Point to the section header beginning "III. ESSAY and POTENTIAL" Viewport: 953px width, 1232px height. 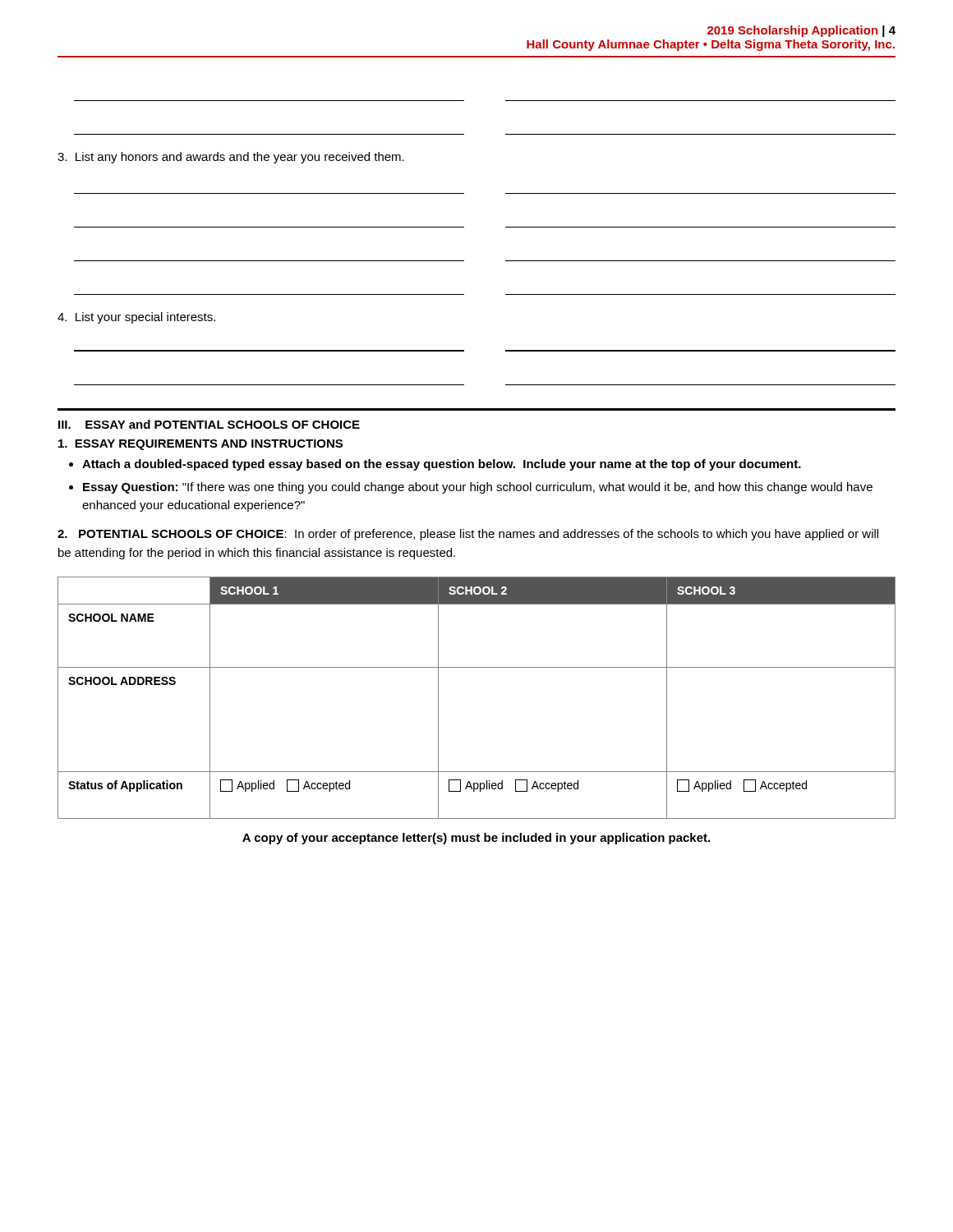(x=209, y=424)
